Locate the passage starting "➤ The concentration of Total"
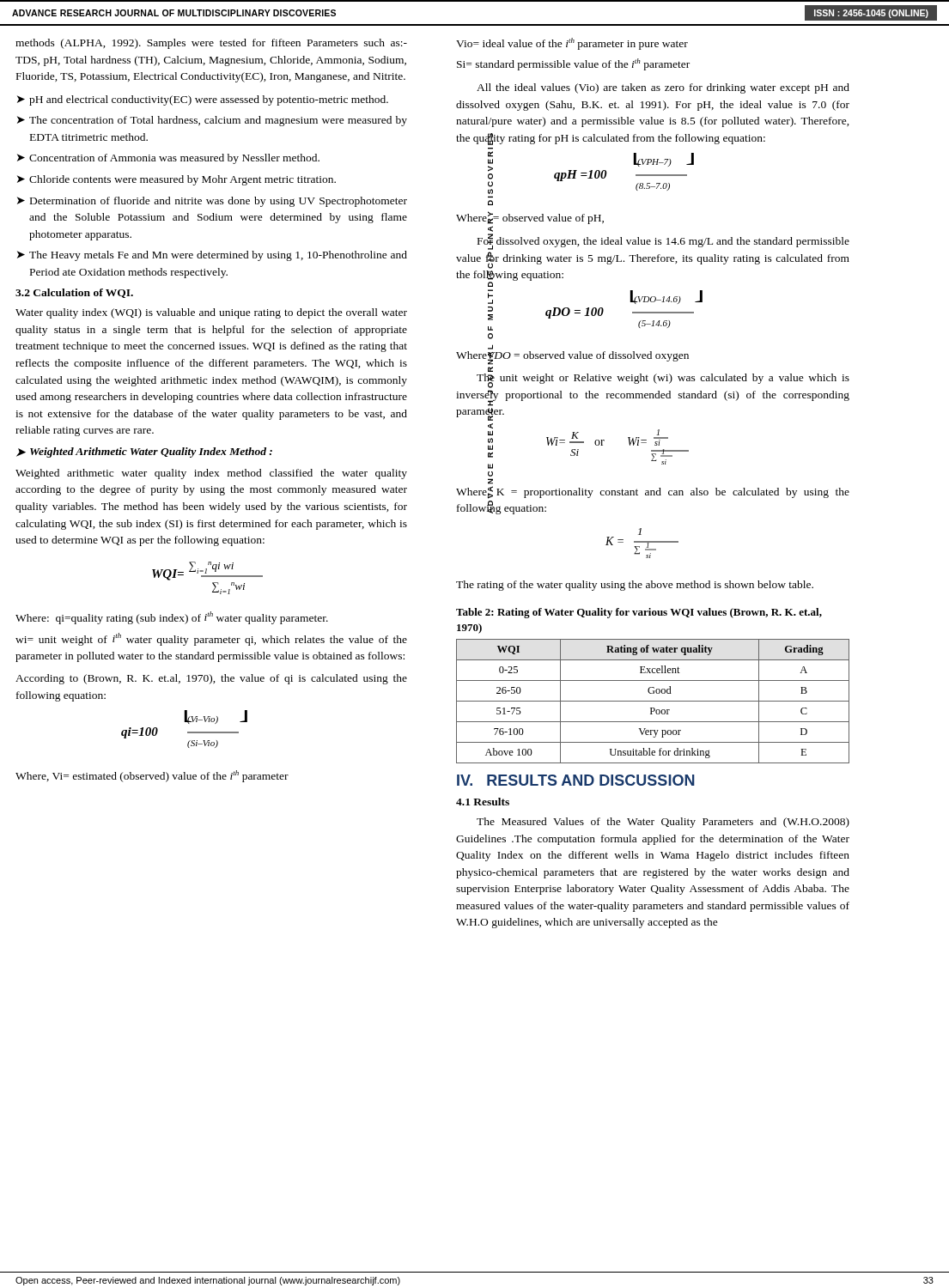The height and width of the screenshot is (1288, 949). [x=211, y=129]
